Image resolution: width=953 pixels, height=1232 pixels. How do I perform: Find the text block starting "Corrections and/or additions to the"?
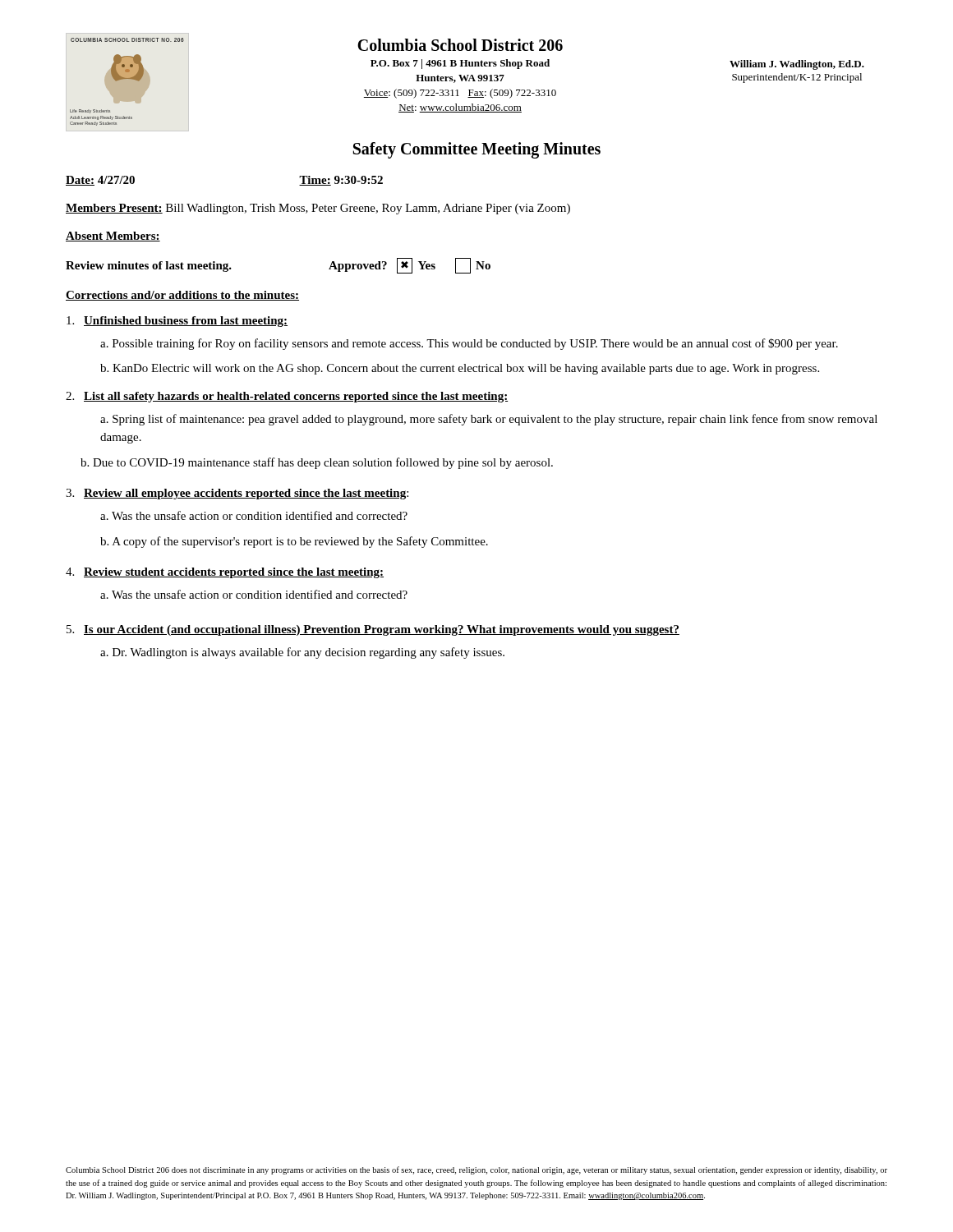182,294
